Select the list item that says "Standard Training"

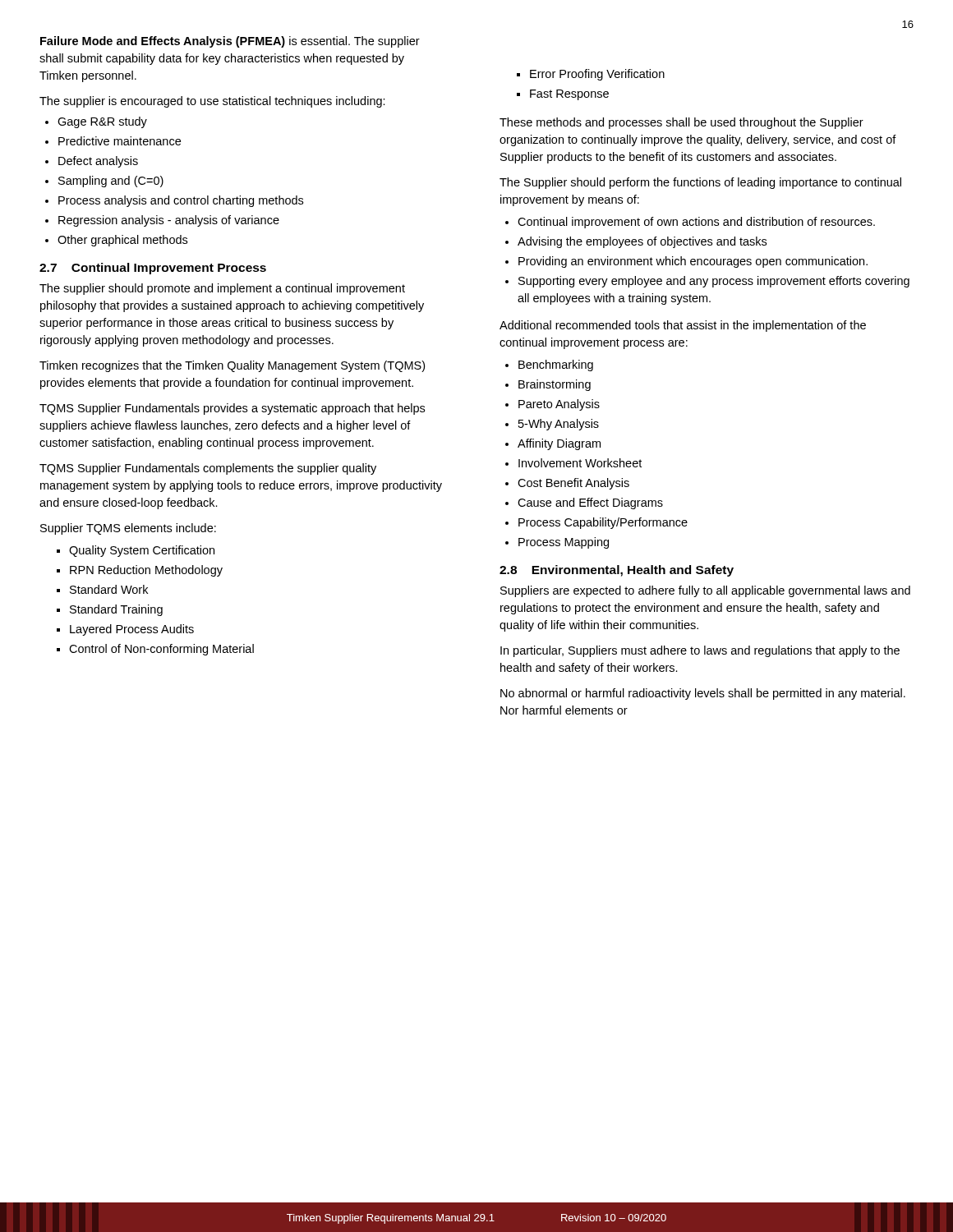[x=116, y=610]
